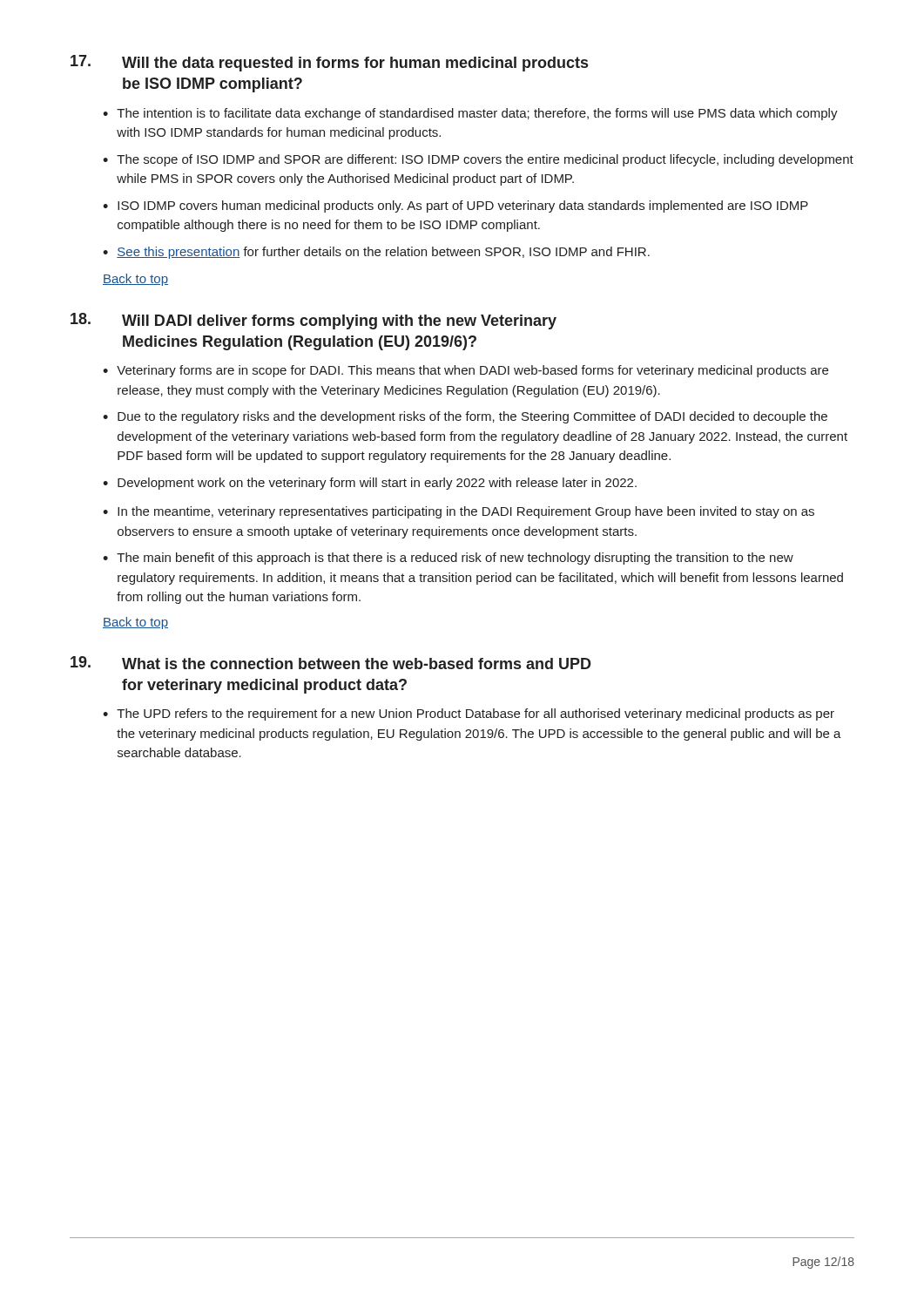Find the list item with the text "The intention is"
The width and height of the screenshot is (924, 1307).
[486, 123]
